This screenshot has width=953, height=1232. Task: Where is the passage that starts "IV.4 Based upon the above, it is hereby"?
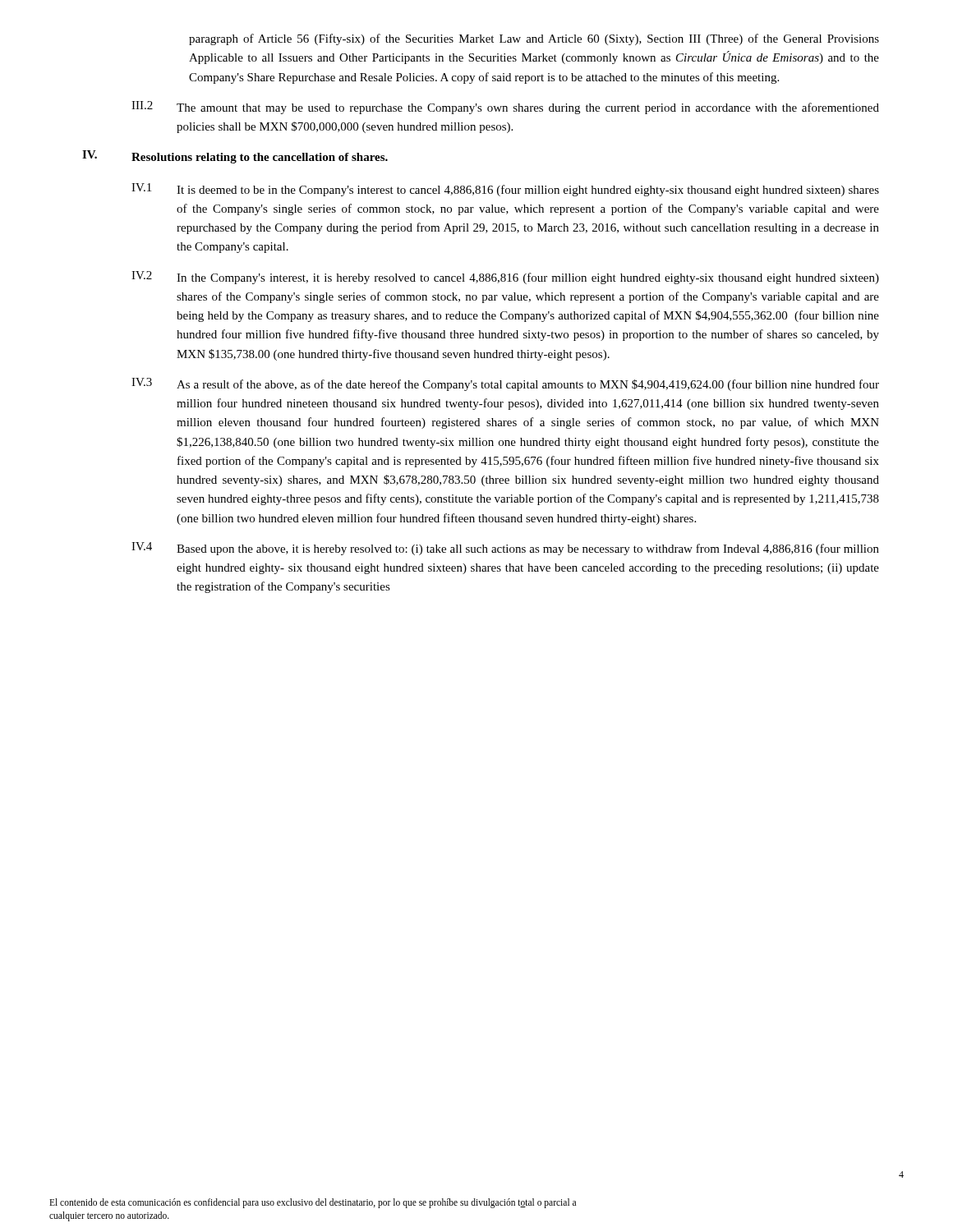(x=505, y=568)
